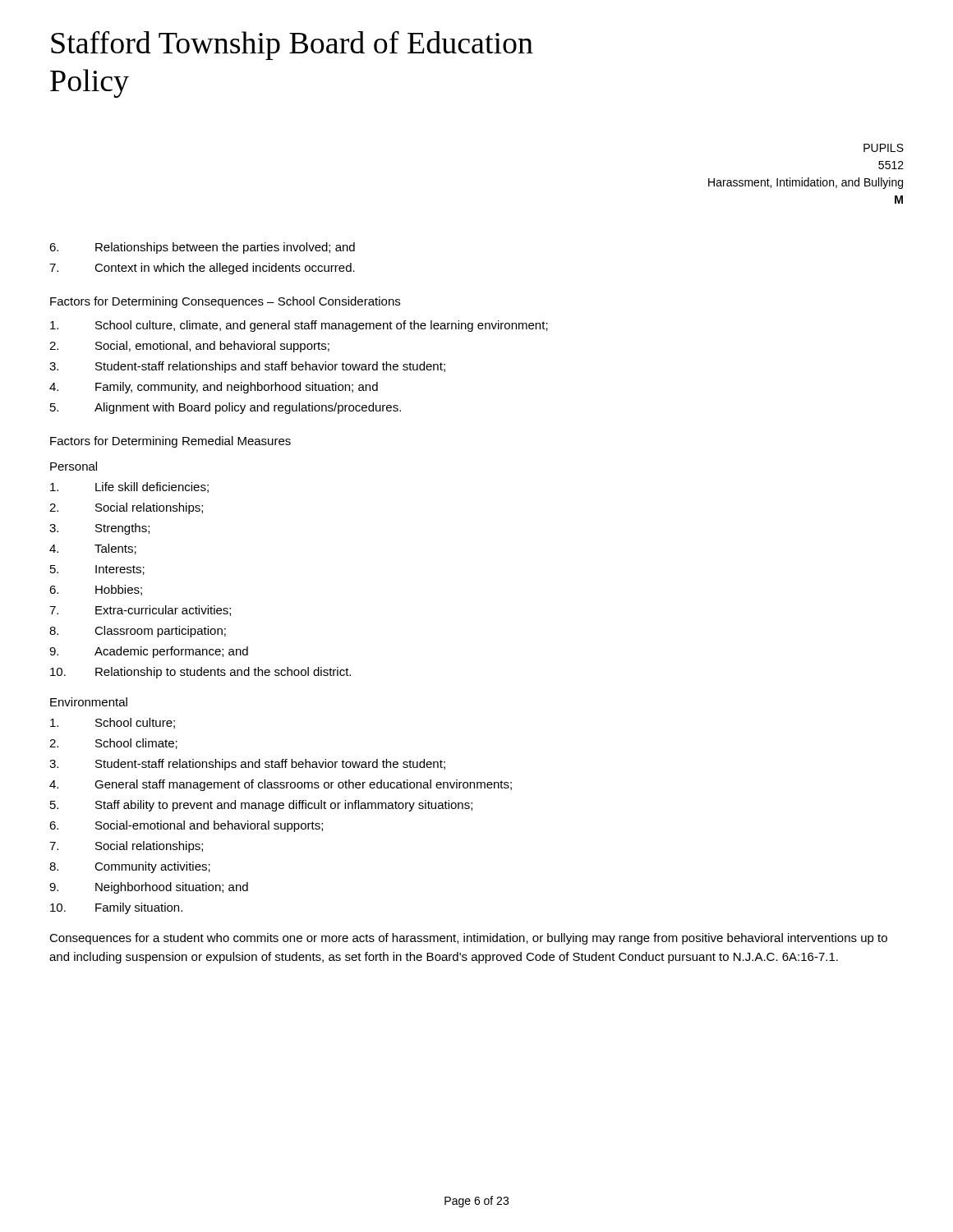Find the list item containing "4. Family, community, and neighborhood situation; and"
Image resolution: width=953 pixels, height=1232 pixels.
tap(214, 388)
